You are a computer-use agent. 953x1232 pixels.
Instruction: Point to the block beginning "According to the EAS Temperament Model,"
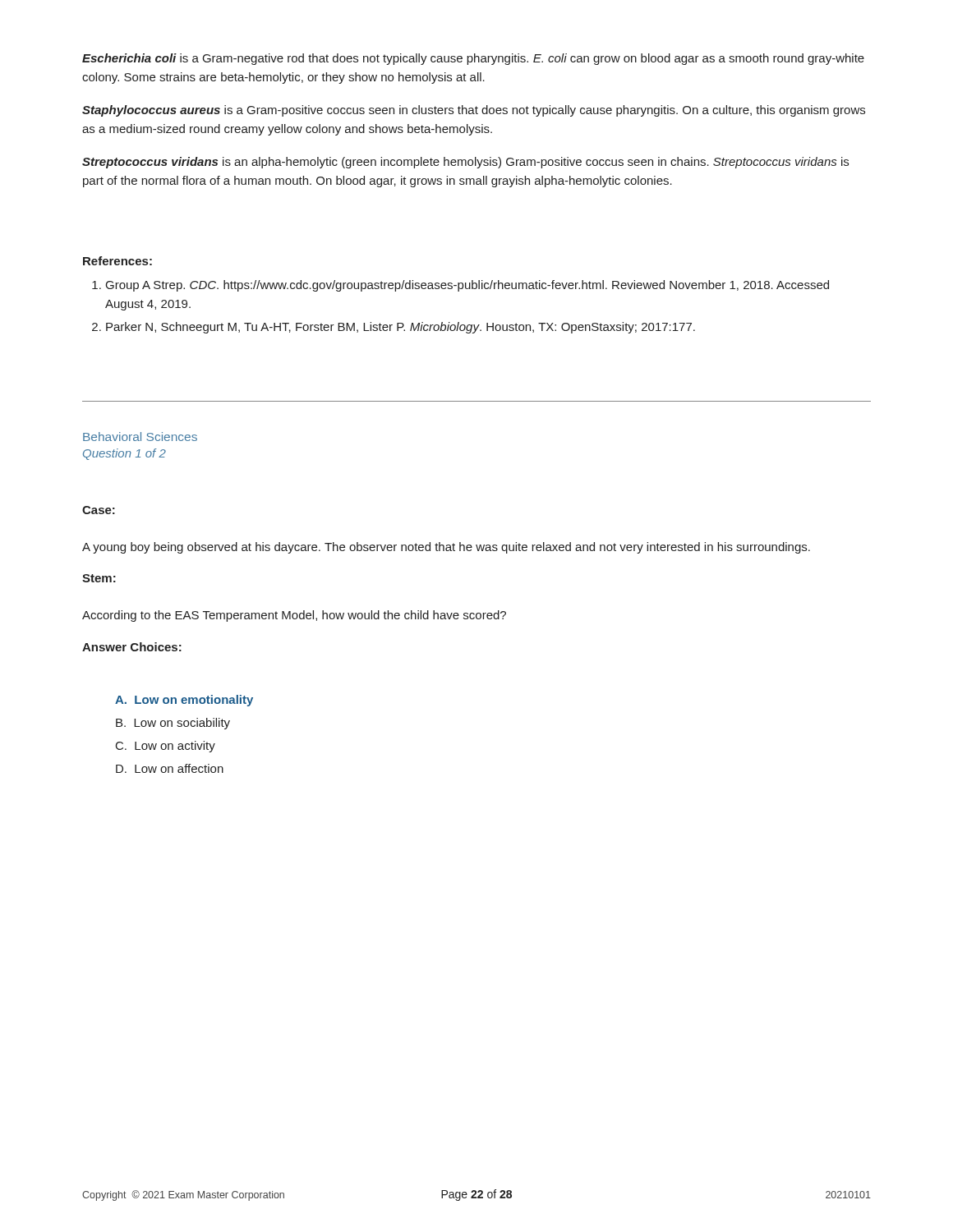(294, 615)
